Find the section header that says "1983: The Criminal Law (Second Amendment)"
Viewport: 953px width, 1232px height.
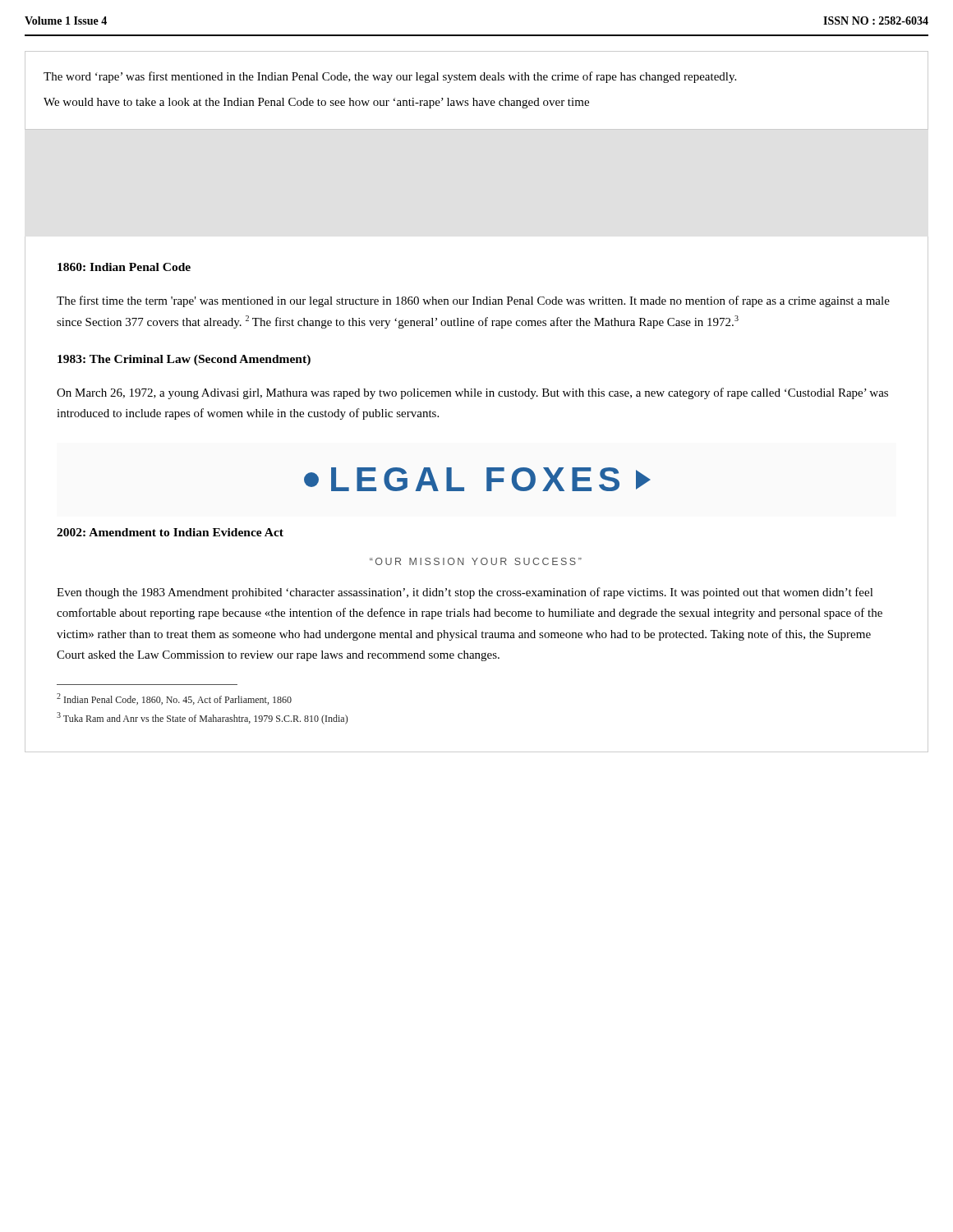point(184,358)
